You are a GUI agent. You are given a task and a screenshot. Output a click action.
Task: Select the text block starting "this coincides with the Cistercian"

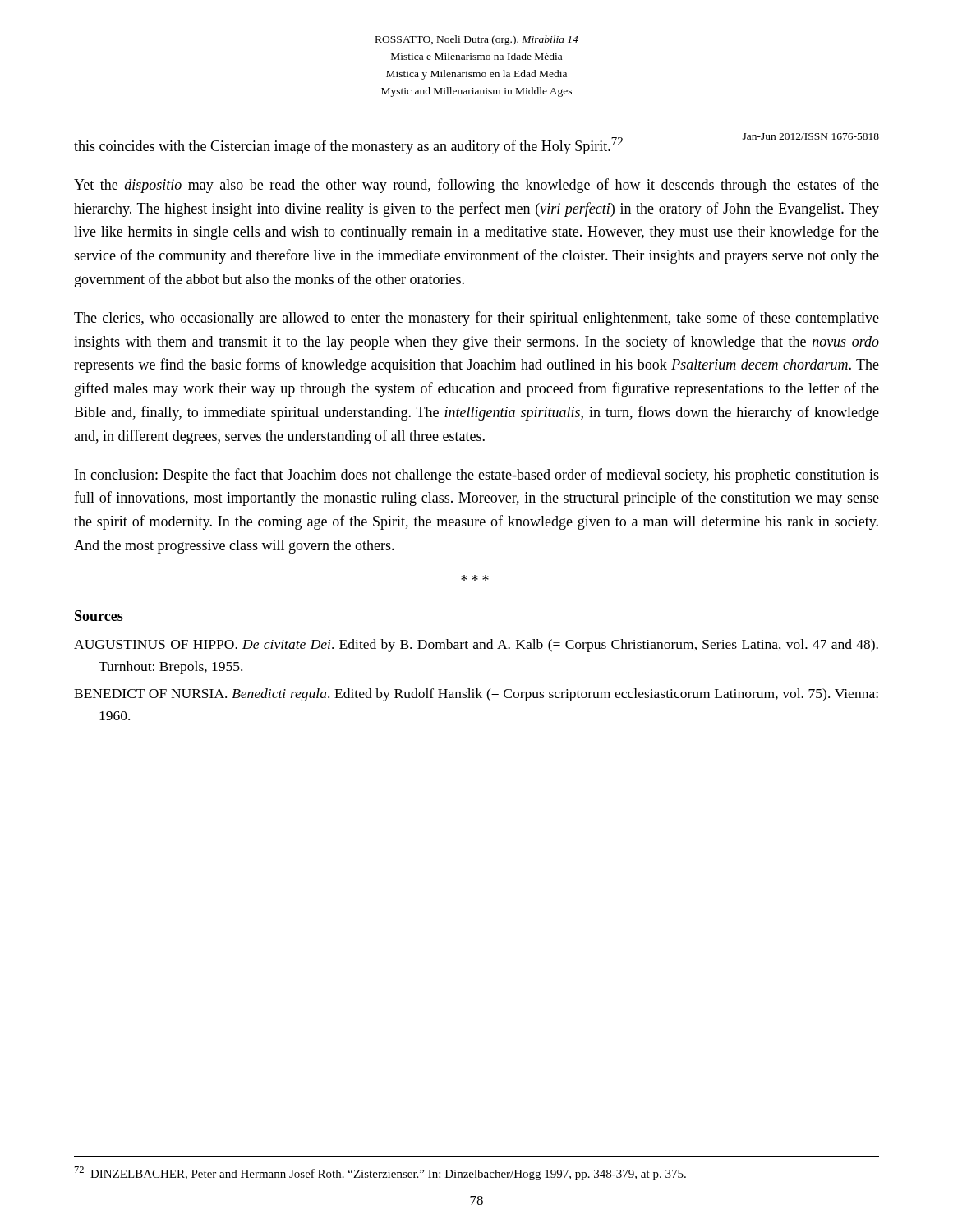[x=476, y=145]
